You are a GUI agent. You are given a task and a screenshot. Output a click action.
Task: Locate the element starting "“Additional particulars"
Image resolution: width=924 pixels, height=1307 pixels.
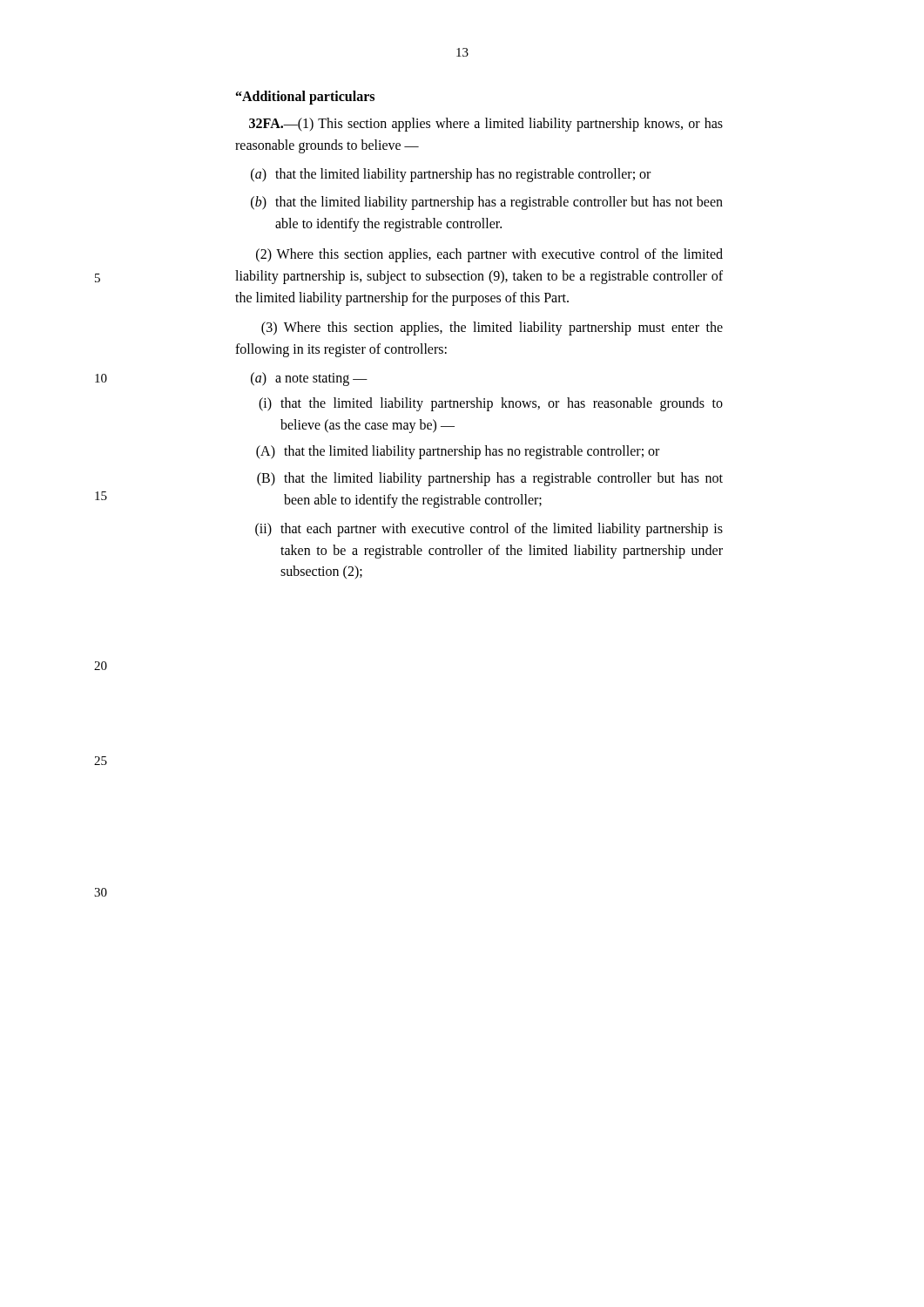305,96
